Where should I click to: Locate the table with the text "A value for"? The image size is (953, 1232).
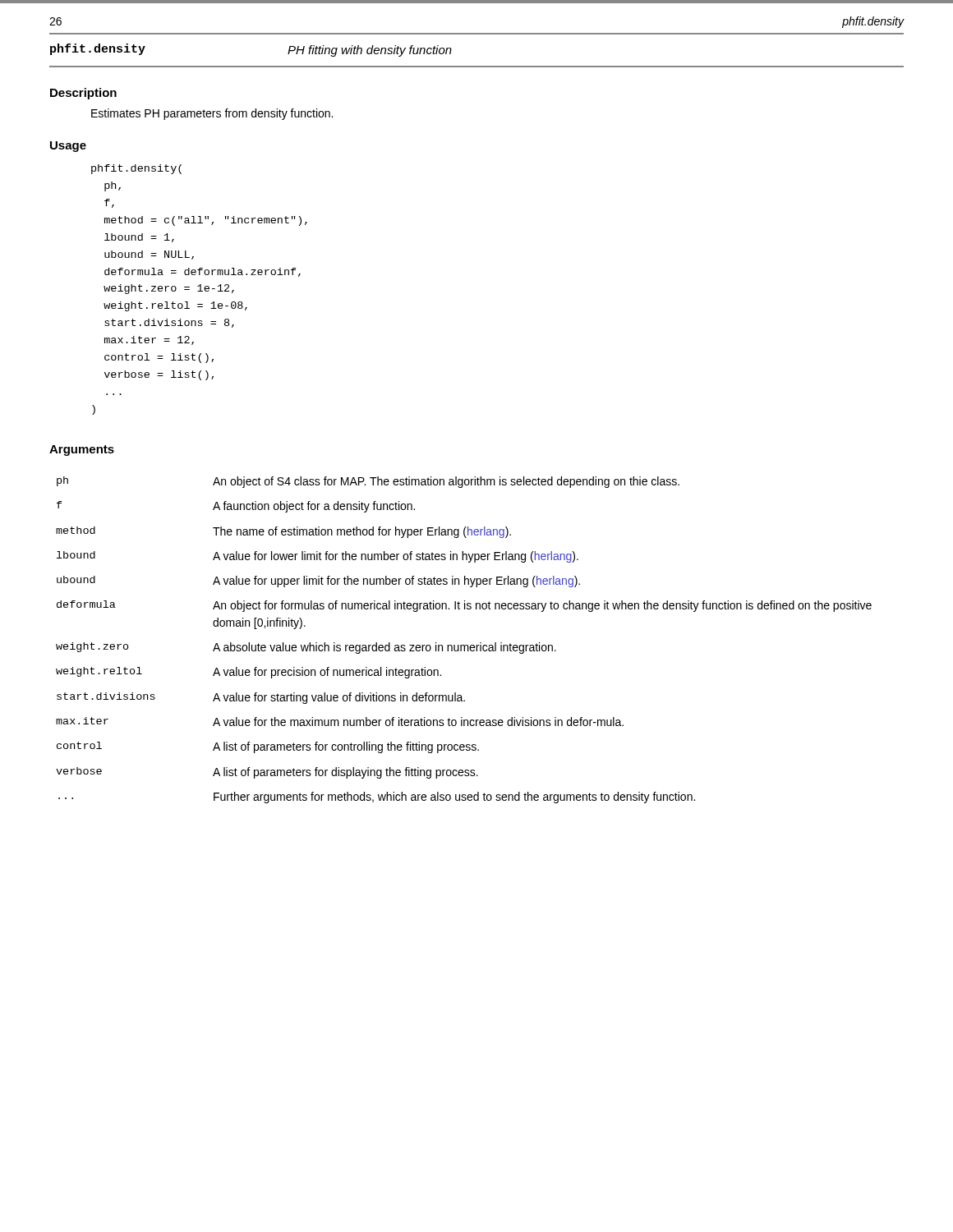click(476, 640)
